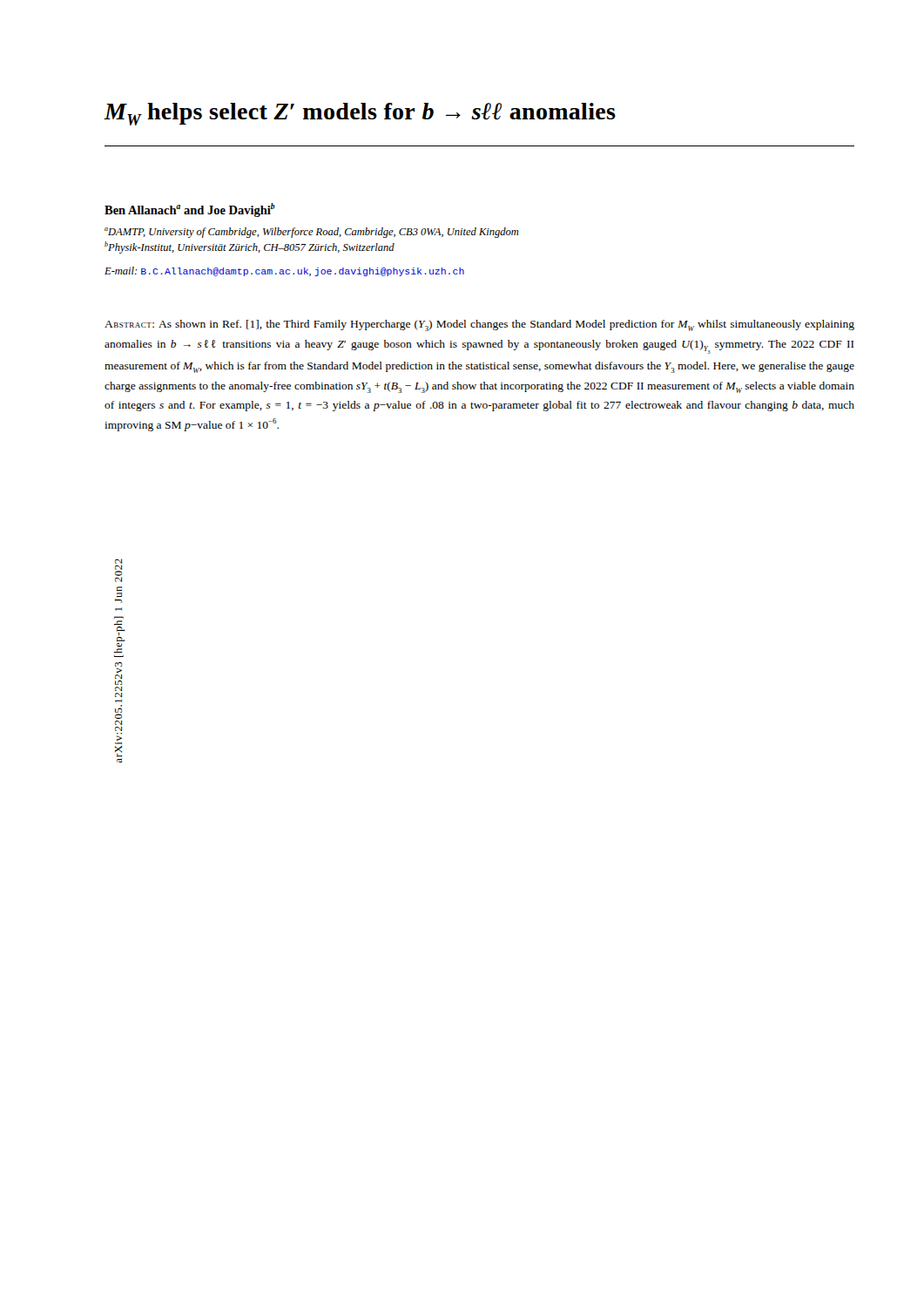Find the text block that says "Abstract: As shown in Ref. [1], the"
Viewport: 924px width, 1307px height.
click(x=479, y=374)
